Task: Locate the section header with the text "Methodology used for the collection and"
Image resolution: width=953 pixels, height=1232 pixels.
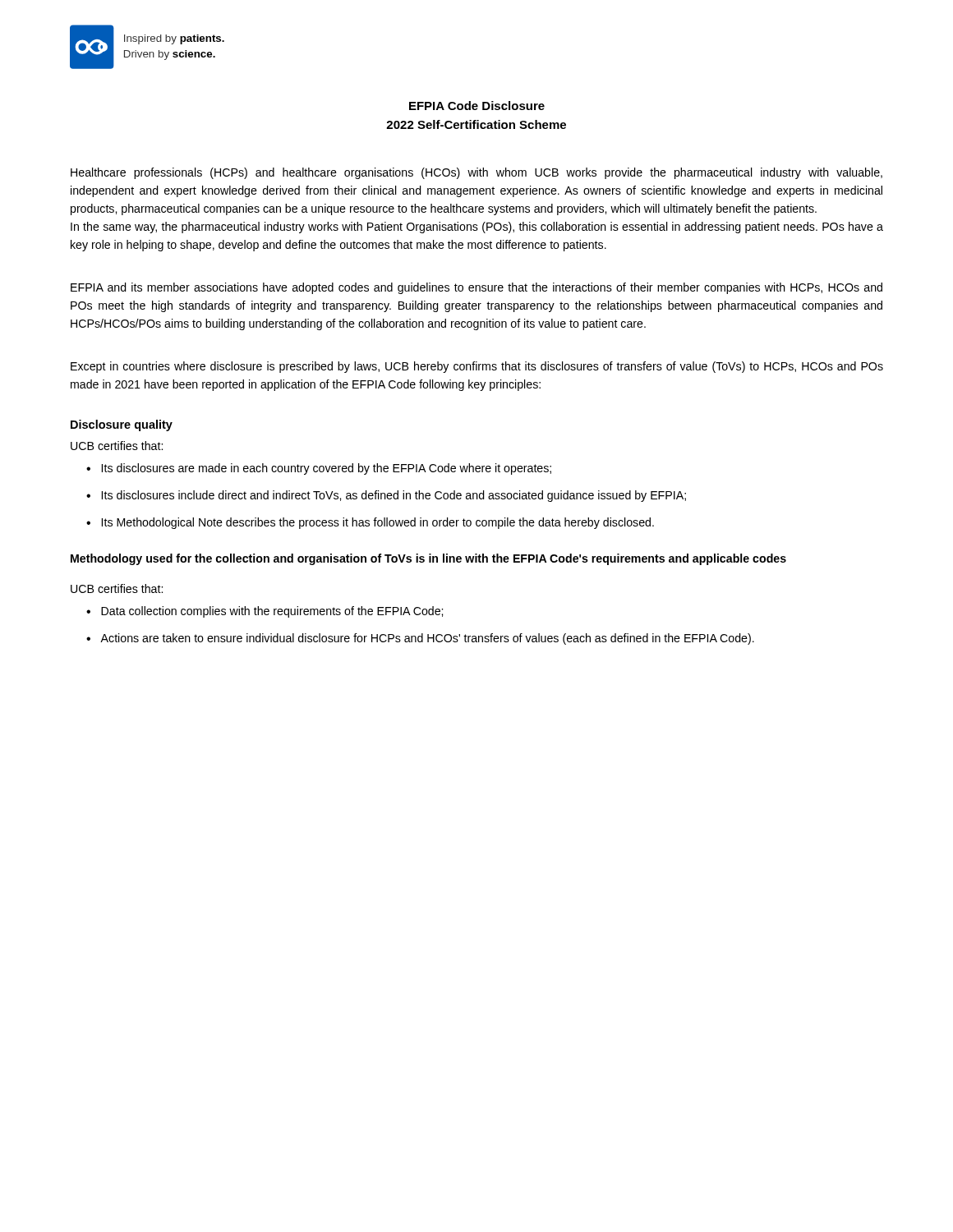Action: pyautogui.click(x=428, y=558)
